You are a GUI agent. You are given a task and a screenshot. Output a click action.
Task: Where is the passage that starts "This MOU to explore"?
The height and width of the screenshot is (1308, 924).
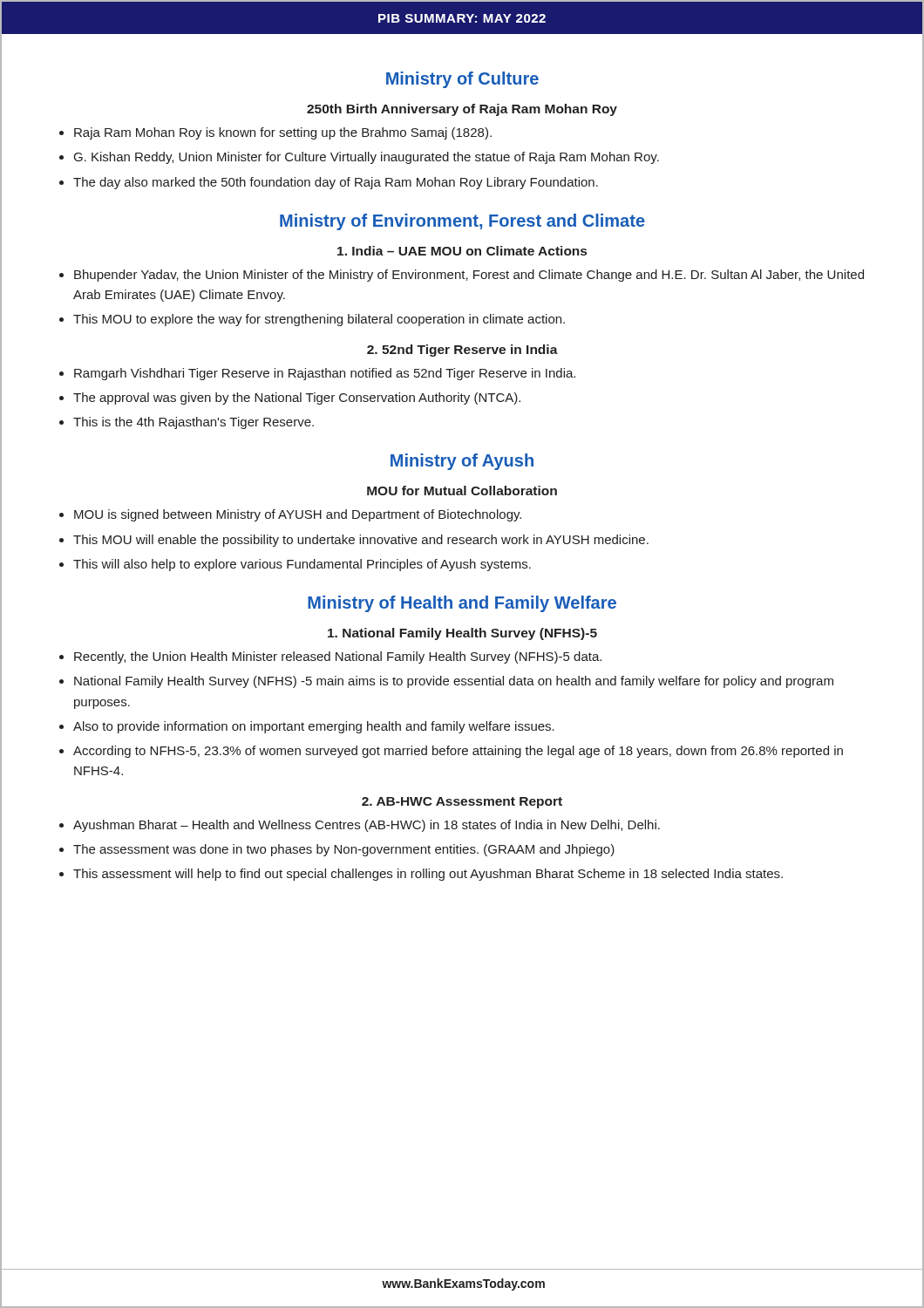point(320,319)
